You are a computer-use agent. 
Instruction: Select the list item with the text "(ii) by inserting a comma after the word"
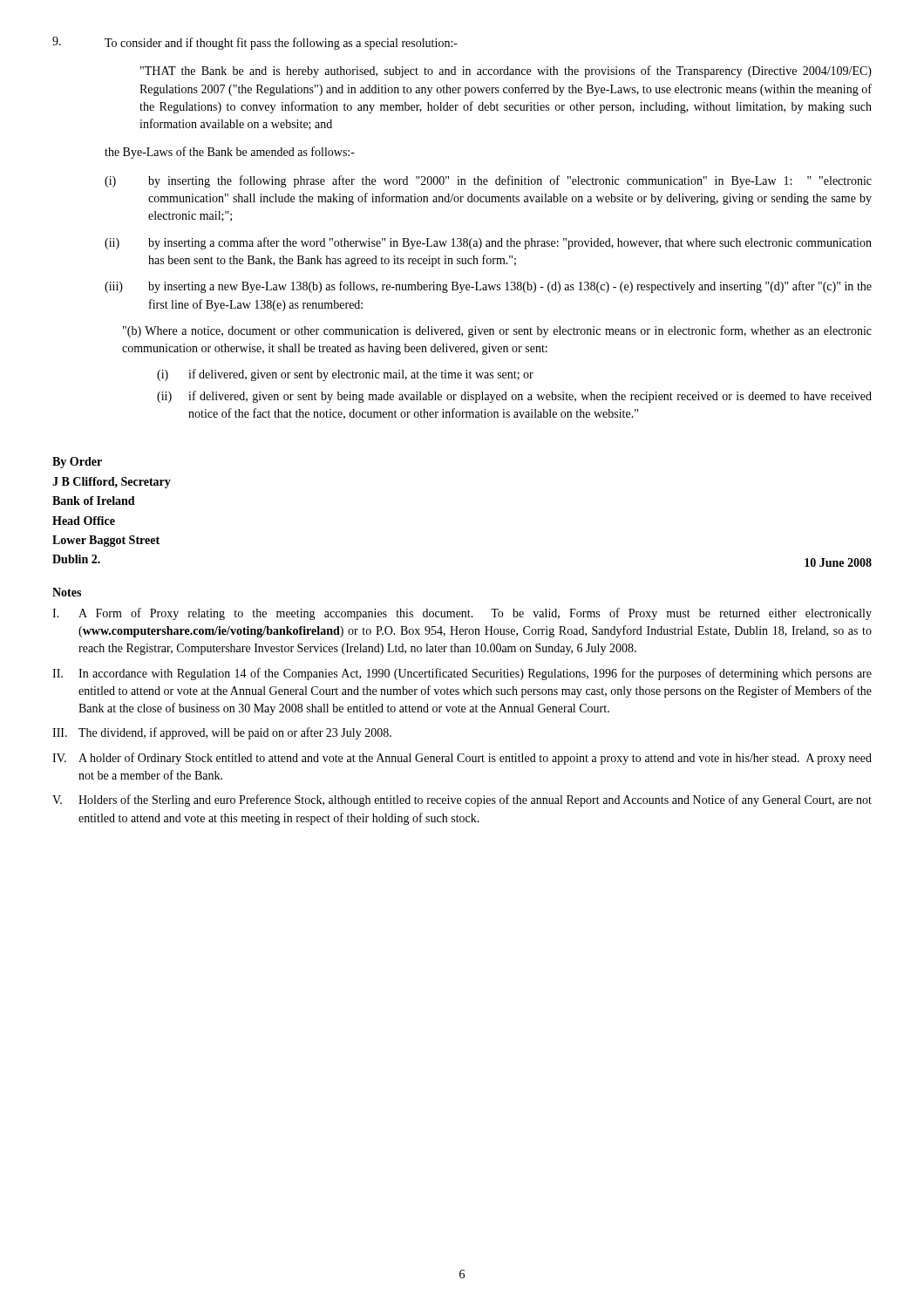coord(488,252)
